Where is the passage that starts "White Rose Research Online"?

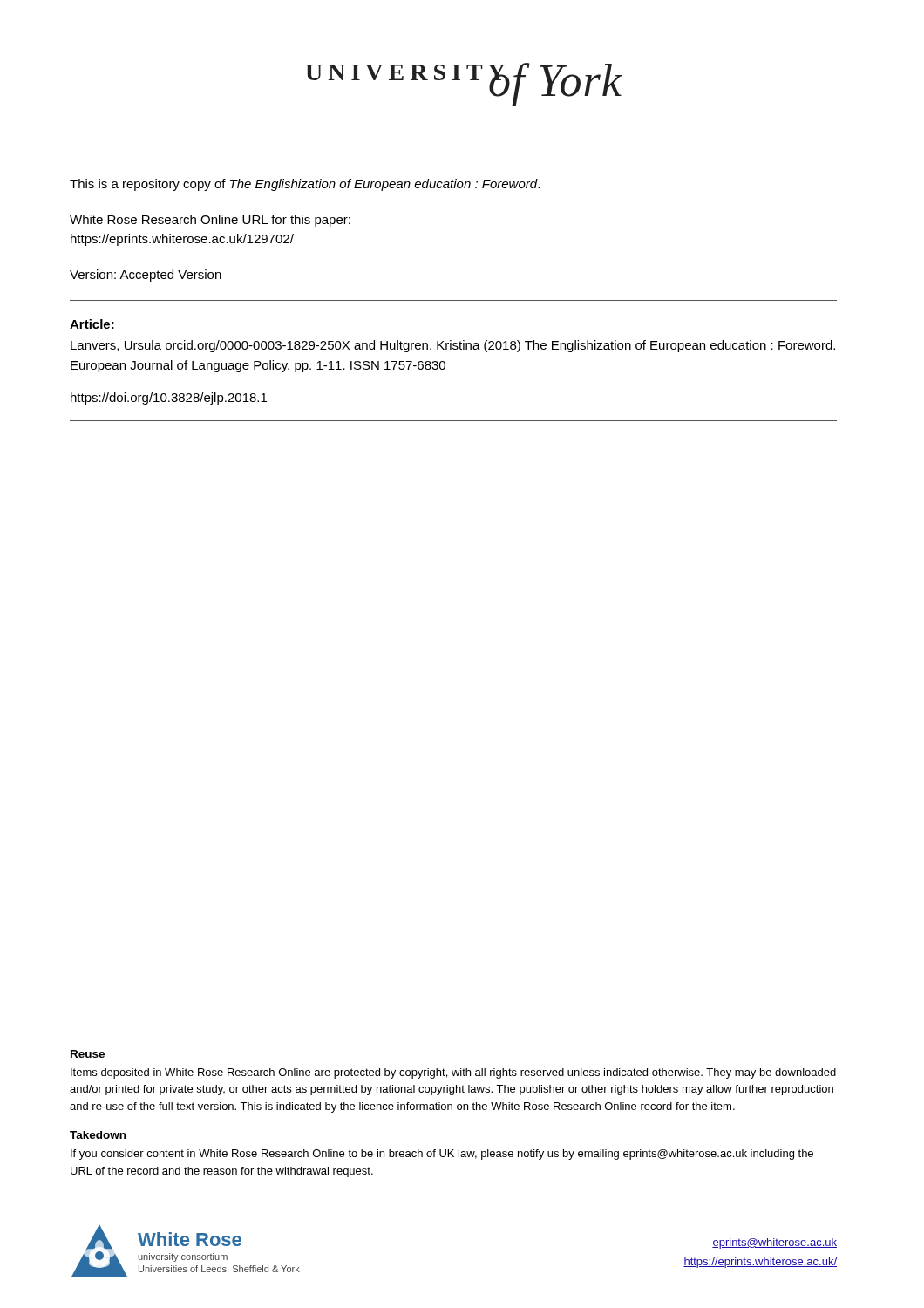(210, 229)
